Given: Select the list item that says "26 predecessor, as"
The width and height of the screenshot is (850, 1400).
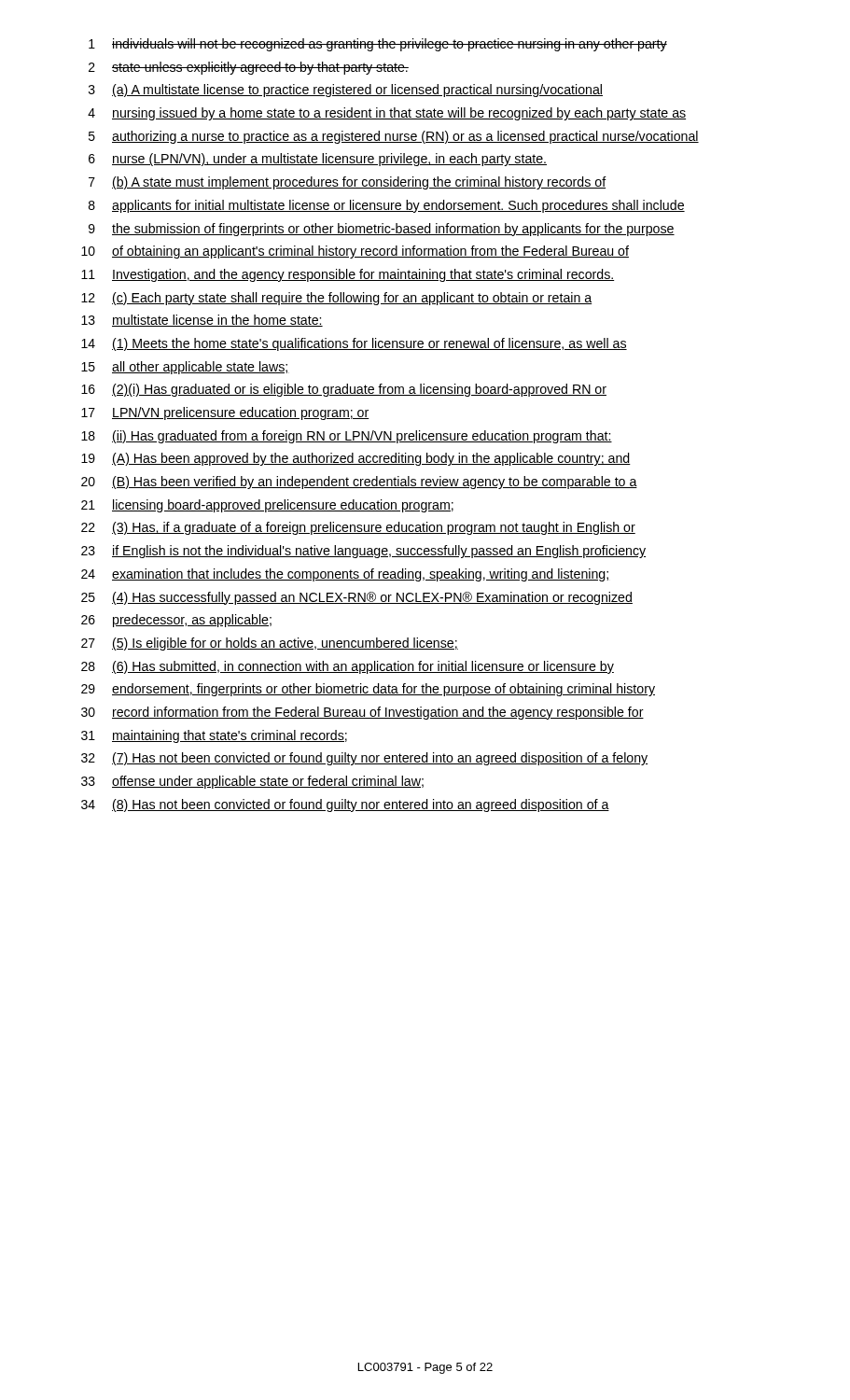Looking at the screenshot, I should coord(176,621).
